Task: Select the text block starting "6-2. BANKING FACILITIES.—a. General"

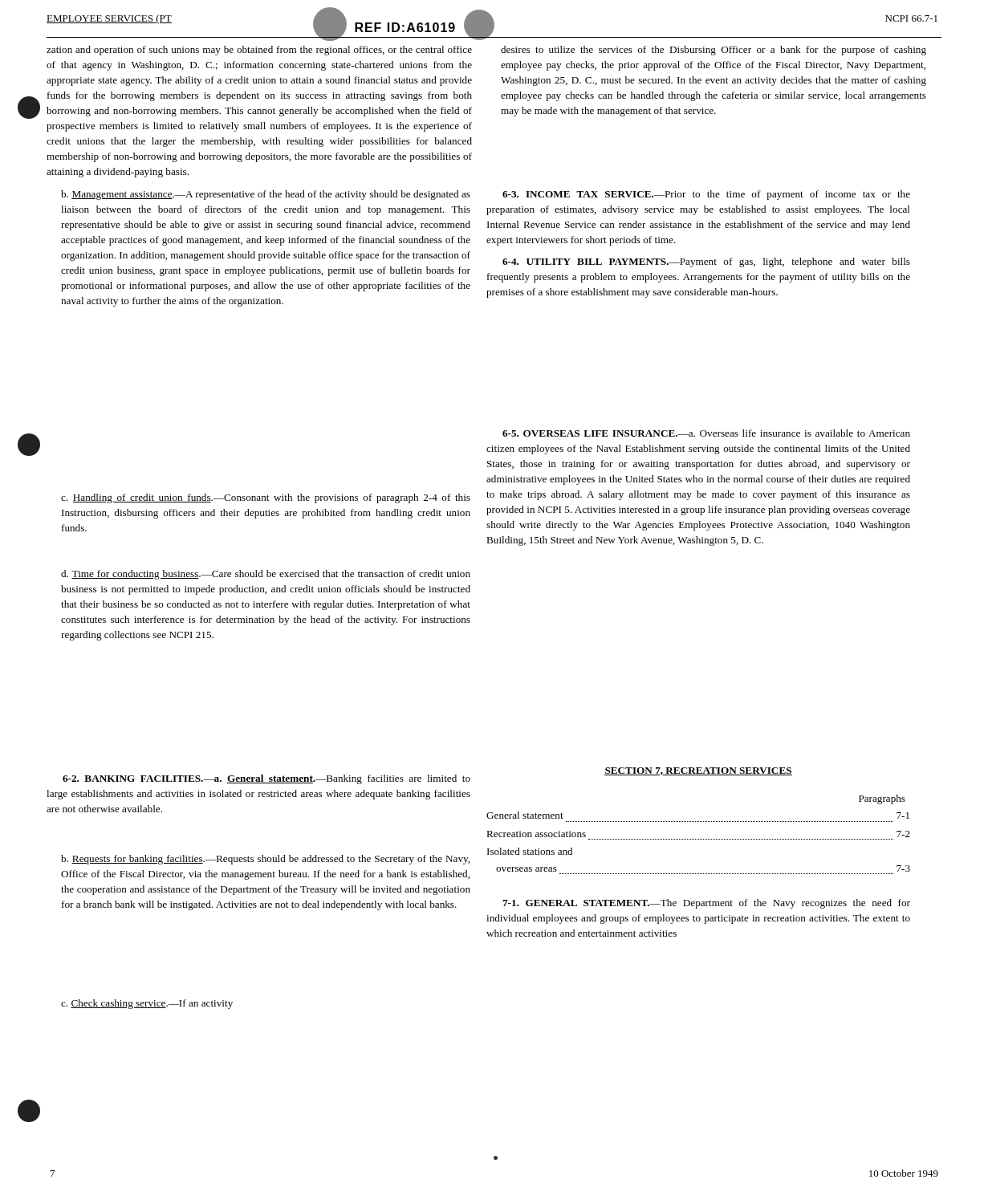Action: (258, 793)
